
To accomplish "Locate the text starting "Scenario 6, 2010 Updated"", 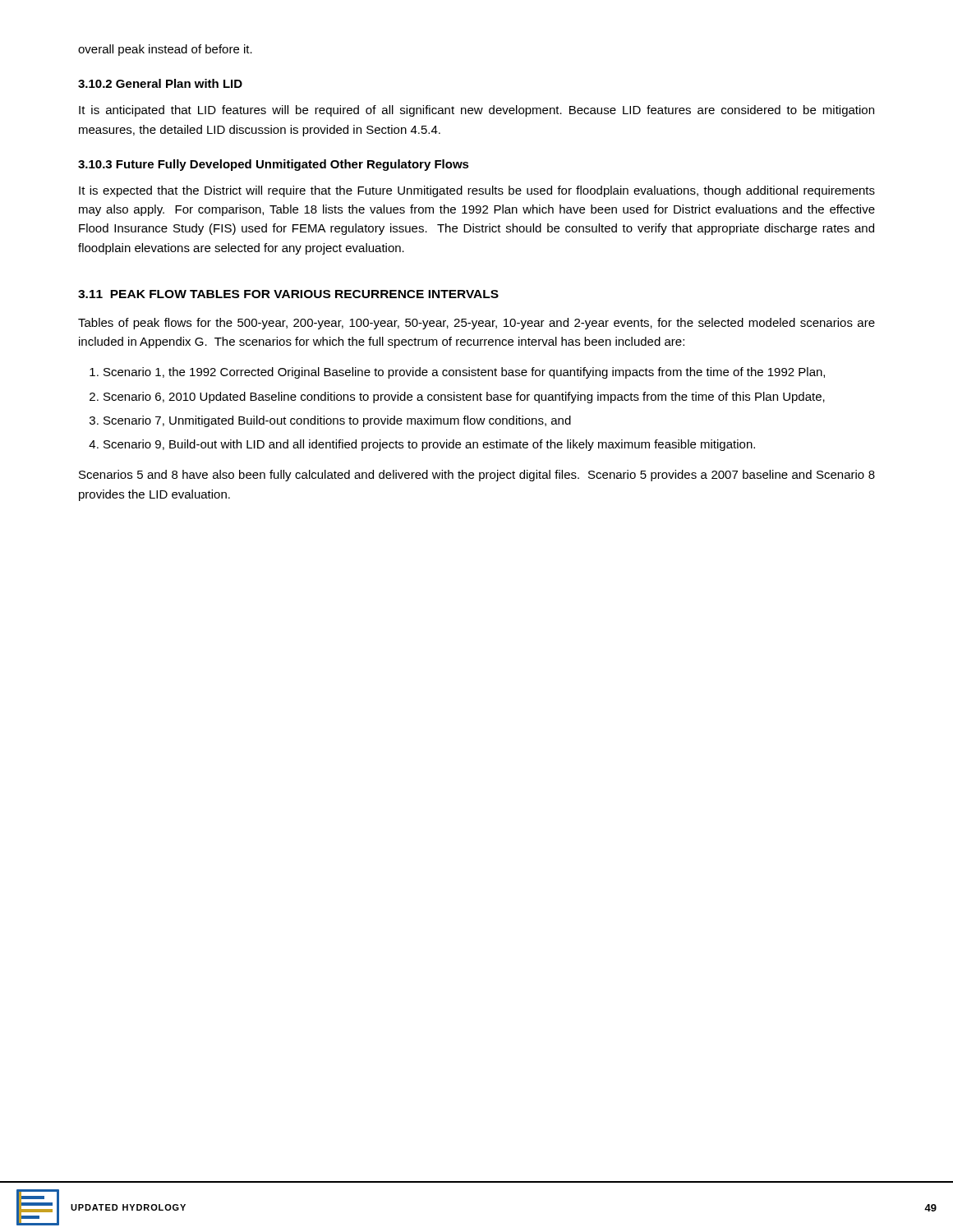I will 464,396.
